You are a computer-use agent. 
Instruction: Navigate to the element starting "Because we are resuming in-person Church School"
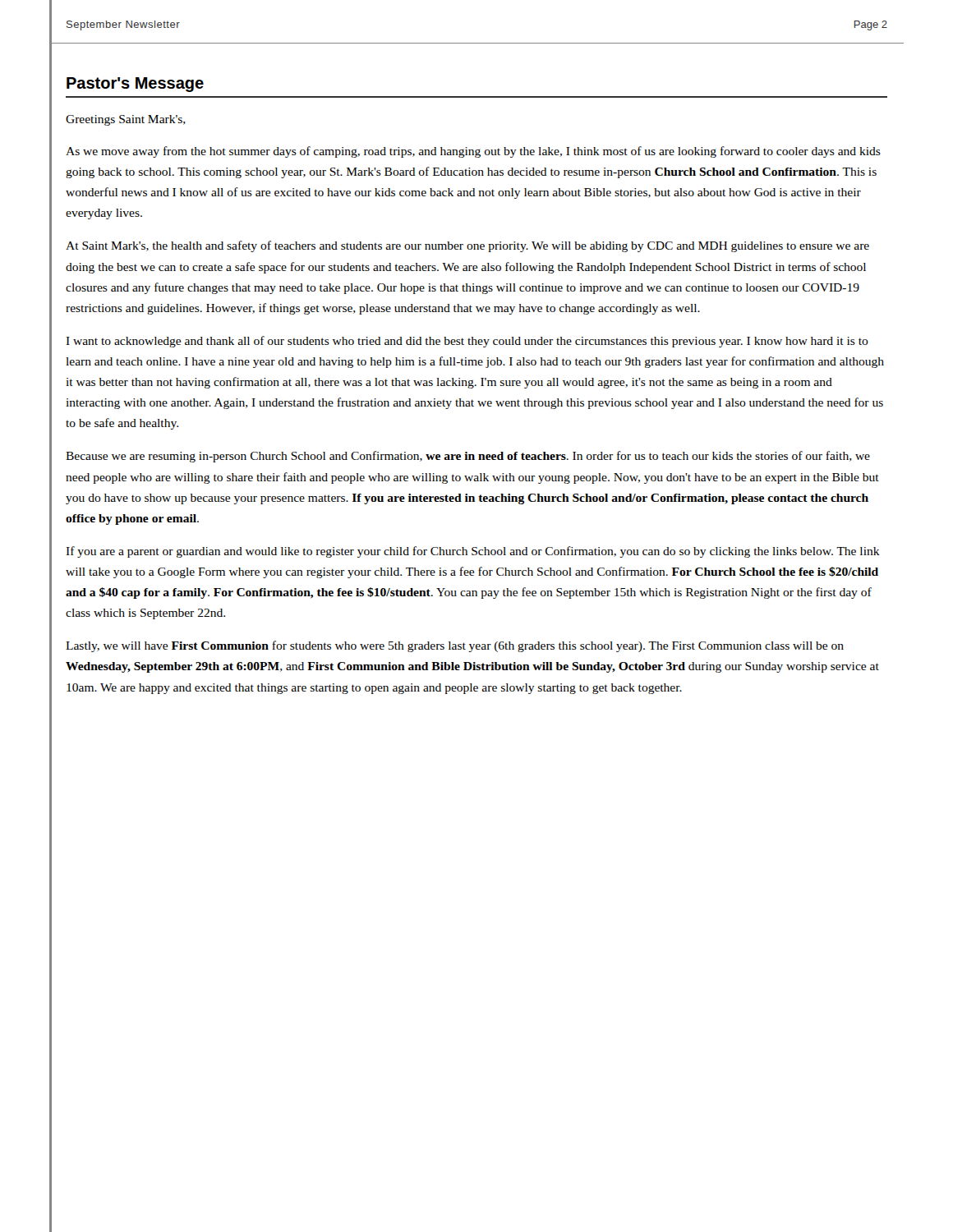(472, 487)
